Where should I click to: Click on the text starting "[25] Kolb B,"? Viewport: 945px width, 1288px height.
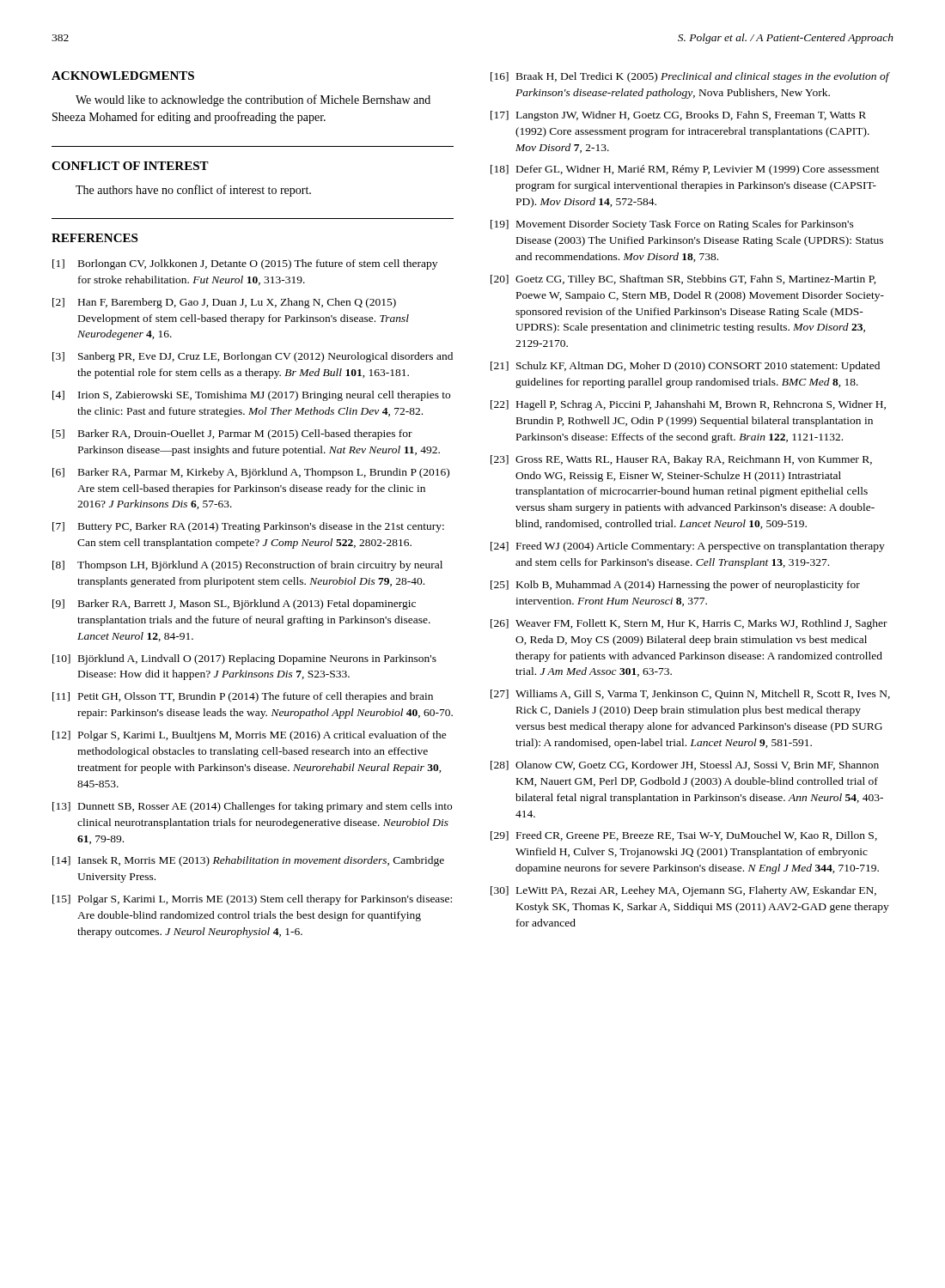click(x=691, y=593)
